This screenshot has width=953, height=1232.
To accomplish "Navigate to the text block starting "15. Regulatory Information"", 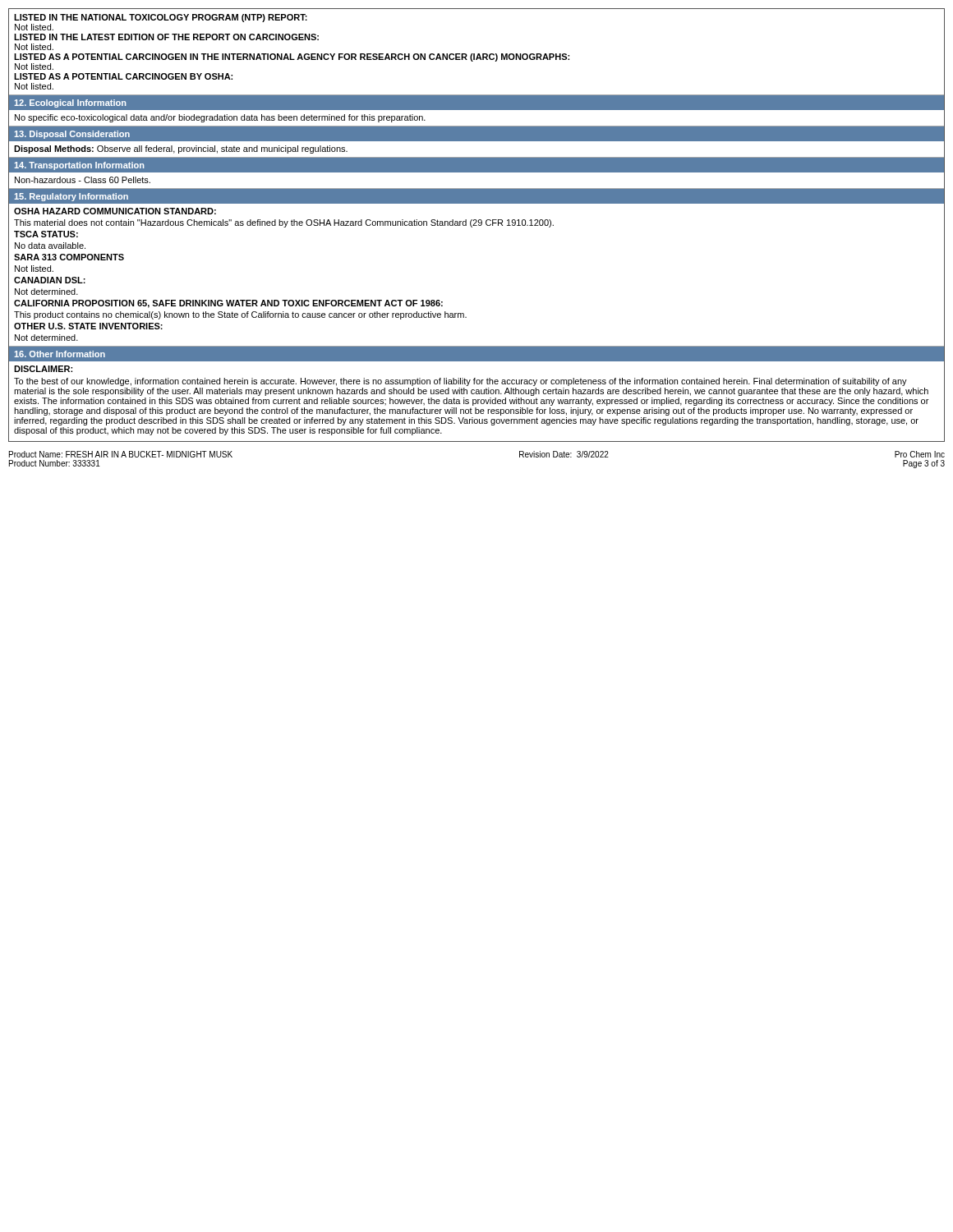I will click(71, 196).
